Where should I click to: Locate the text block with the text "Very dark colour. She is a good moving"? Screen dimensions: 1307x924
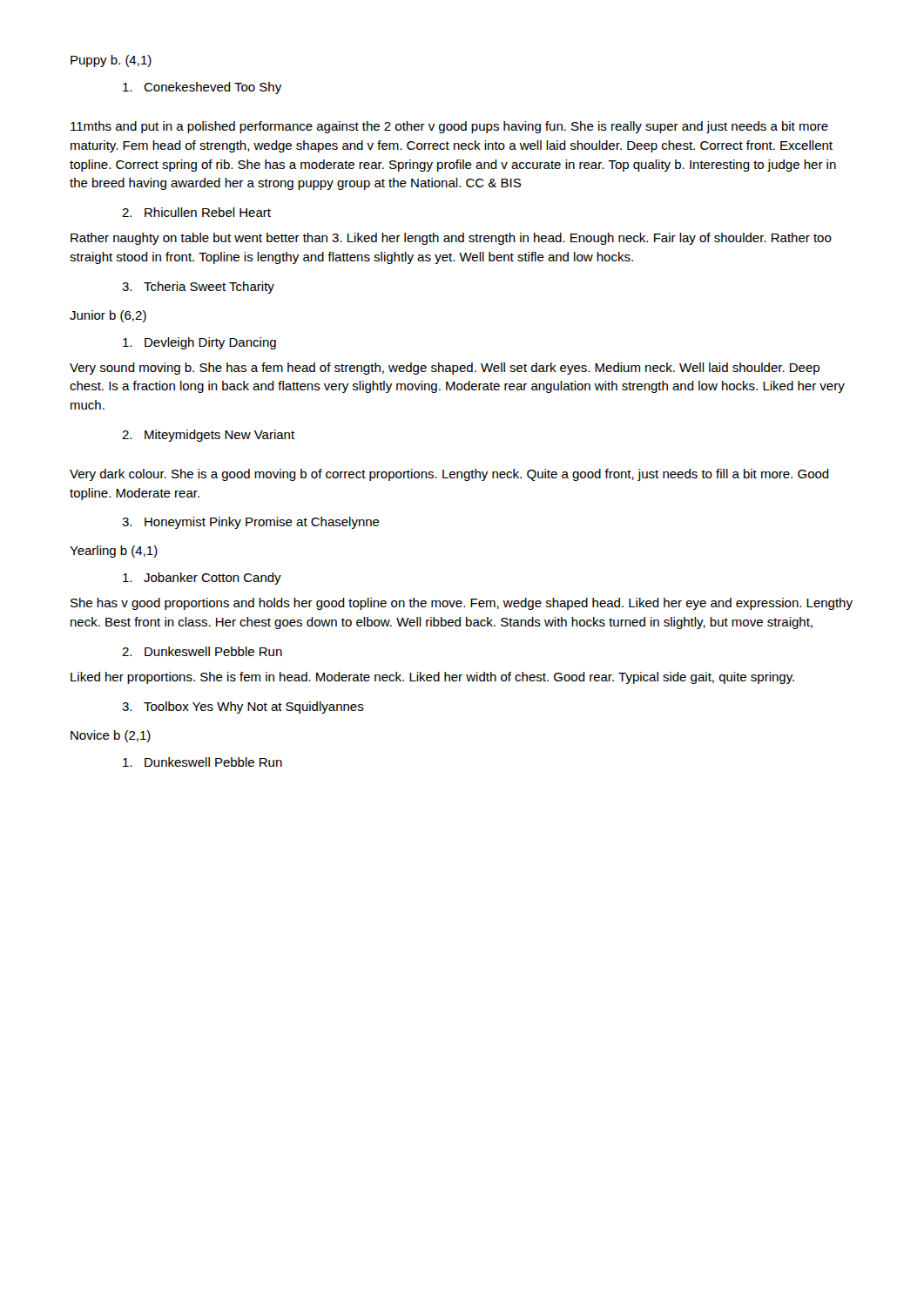pyautogui.click(x=449, y=483)
